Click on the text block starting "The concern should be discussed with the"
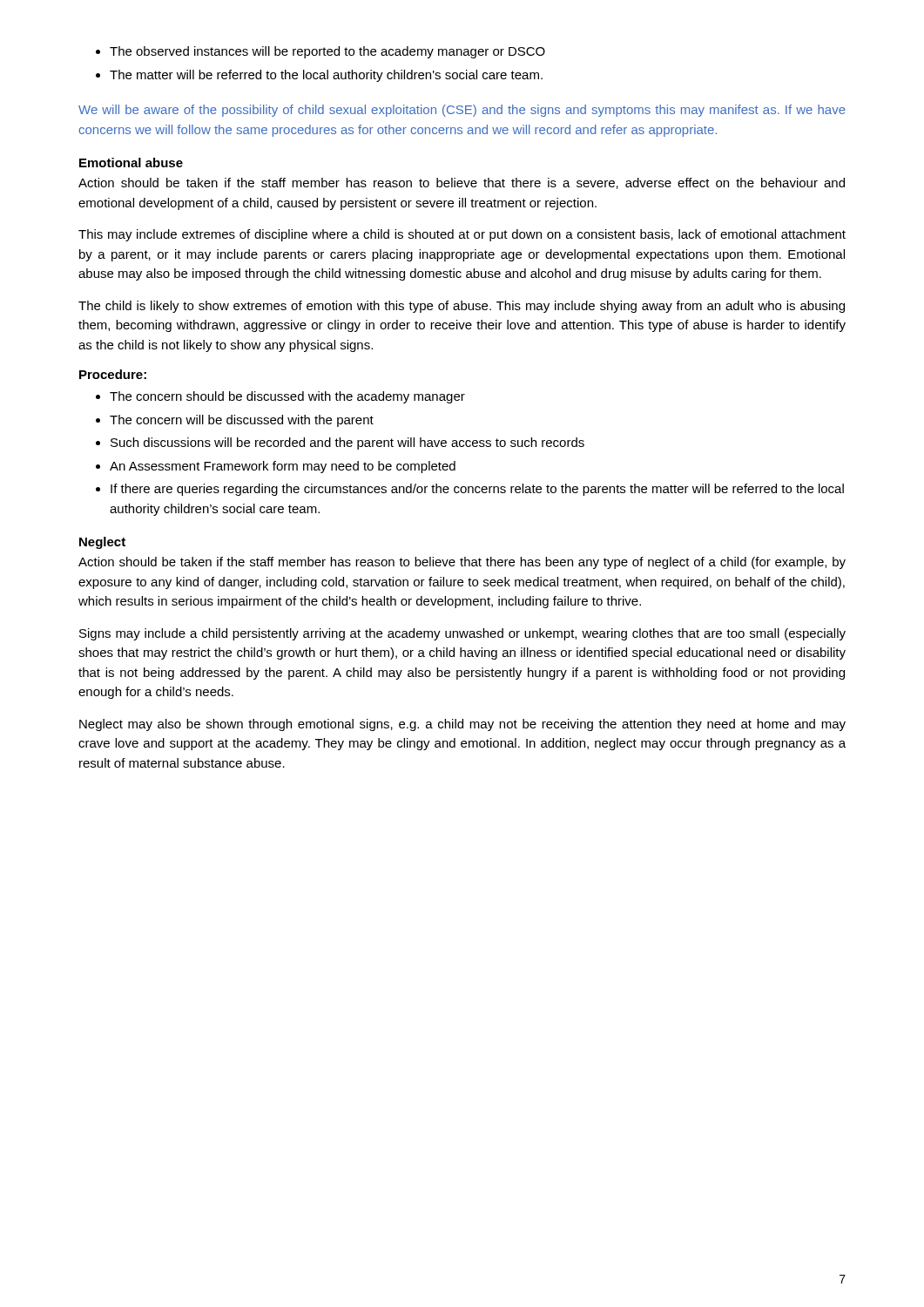 462,397
